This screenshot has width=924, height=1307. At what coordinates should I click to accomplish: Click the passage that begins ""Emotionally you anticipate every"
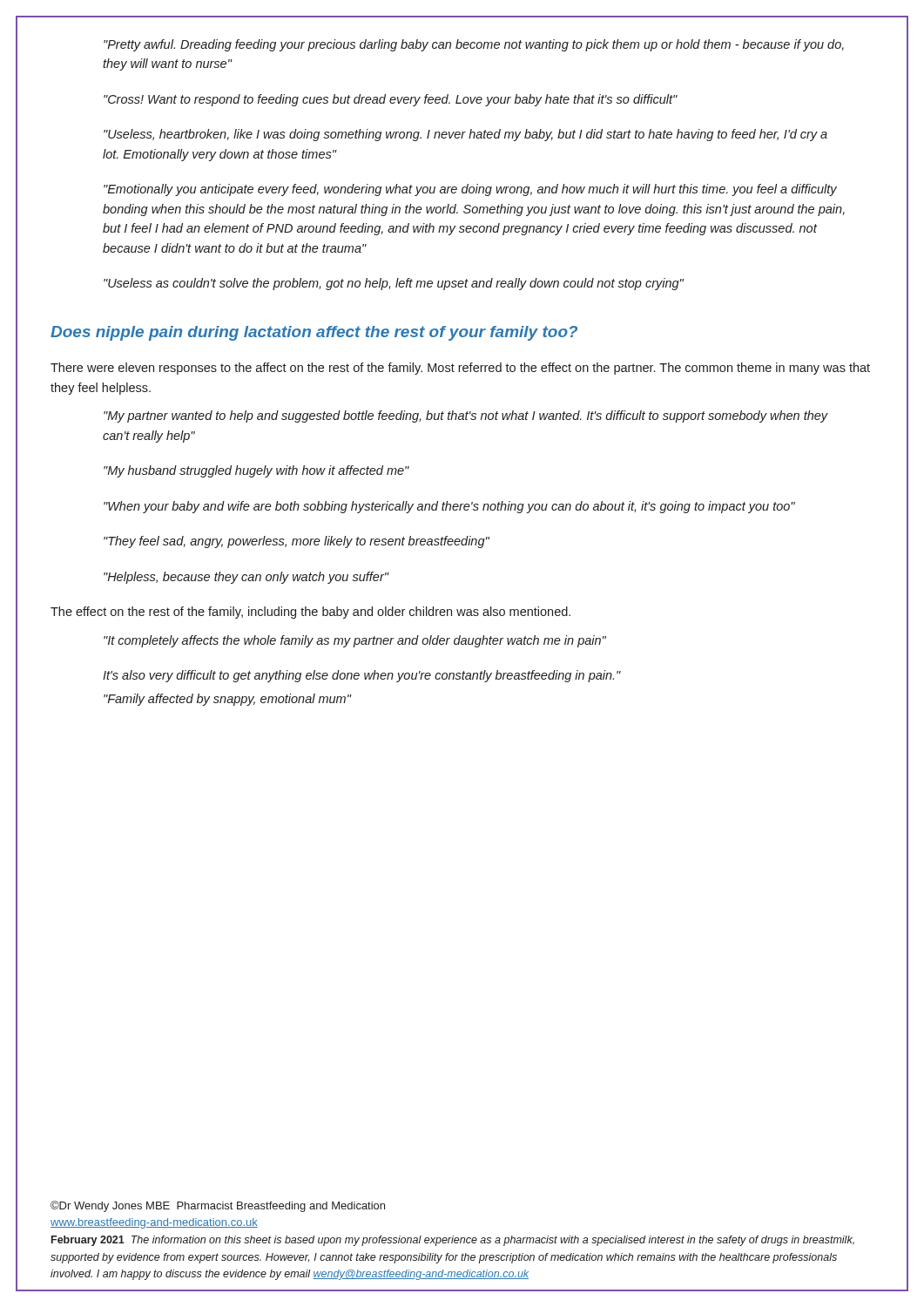474,219
